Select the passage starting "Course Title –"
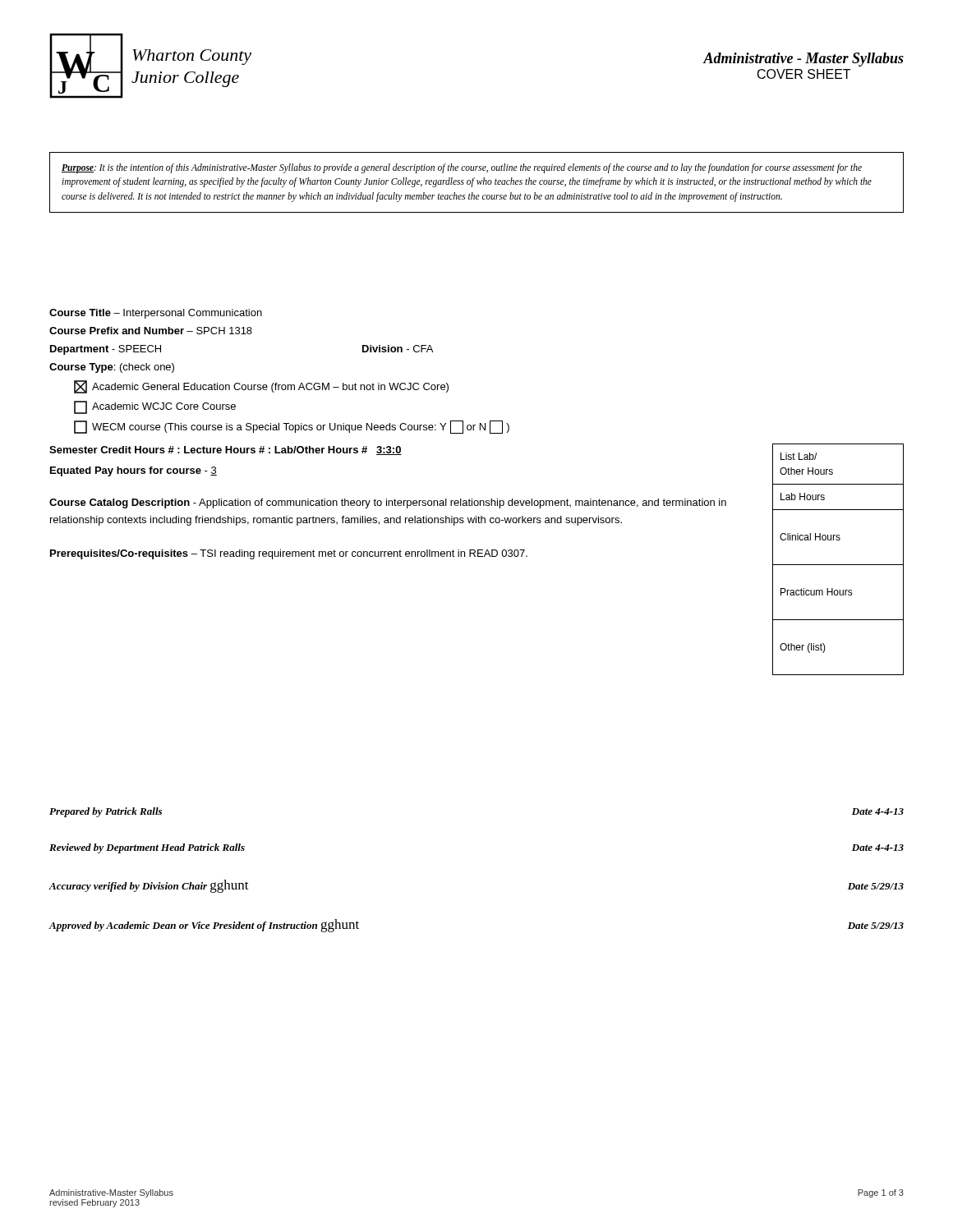Viewport: 953px width, 1232px height. (x=156, y=314)
